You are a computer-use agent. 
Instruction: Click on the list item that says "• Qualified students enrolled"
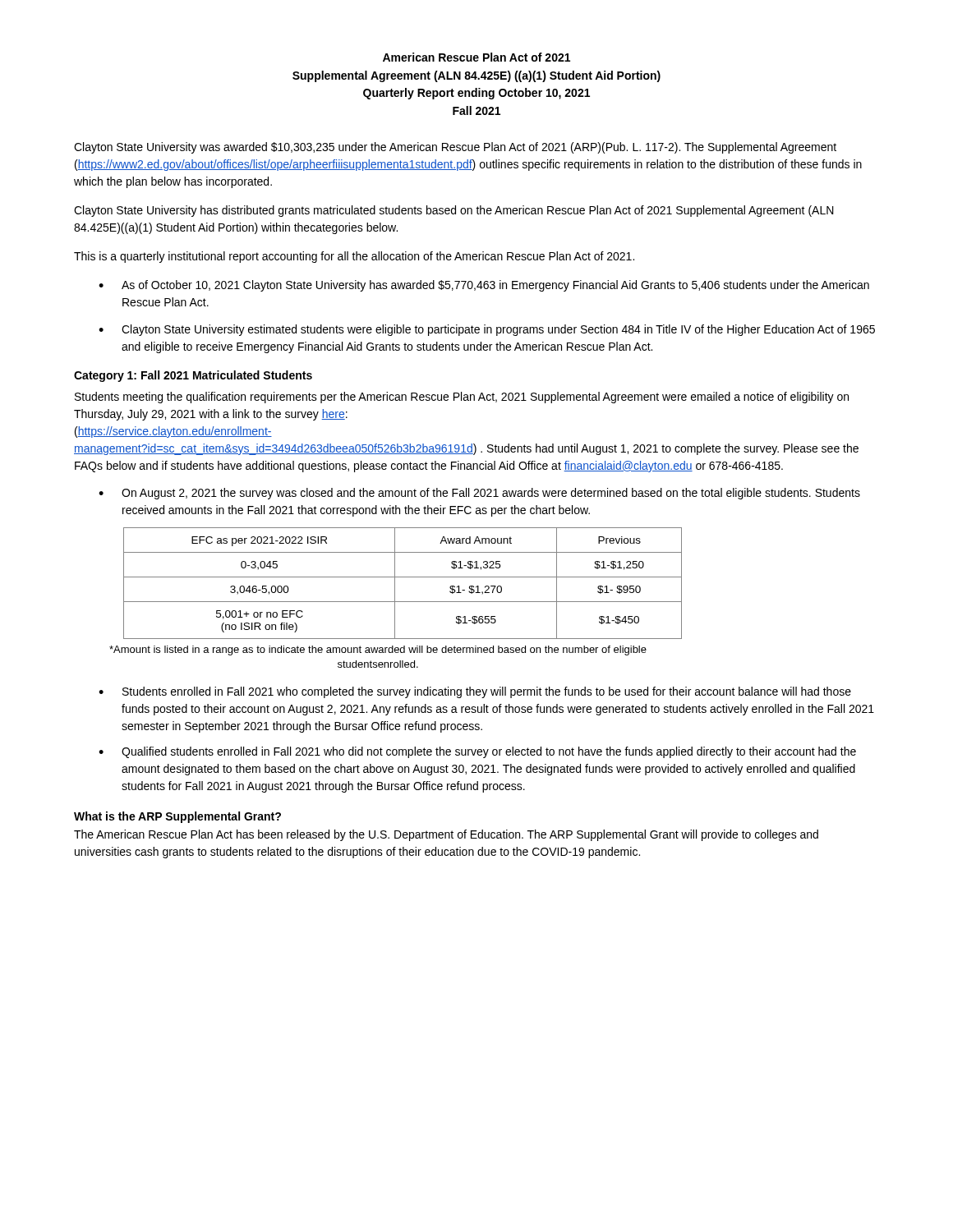click(489, 769)
